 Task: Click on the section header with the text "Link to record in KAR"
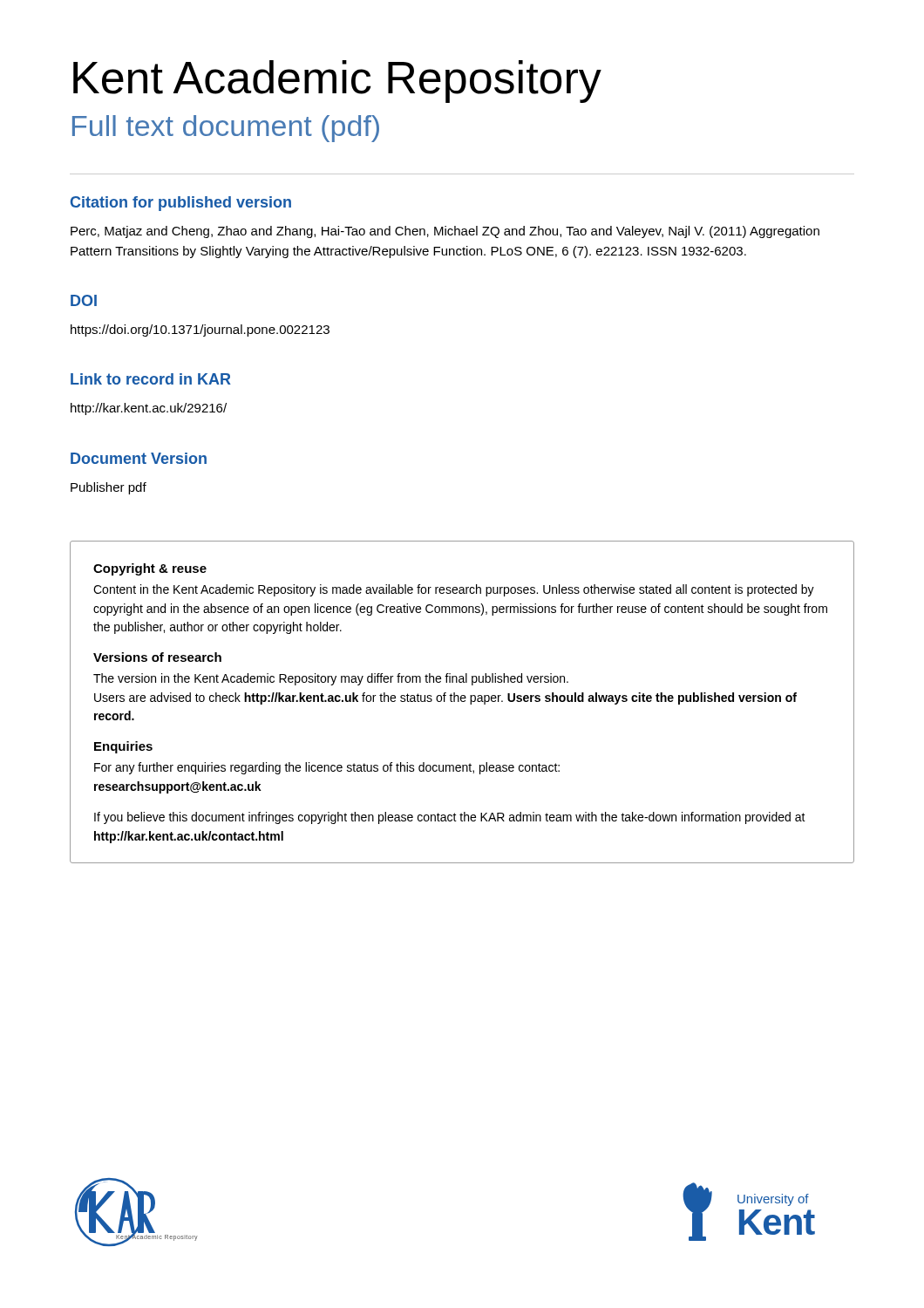coord(150,380)
